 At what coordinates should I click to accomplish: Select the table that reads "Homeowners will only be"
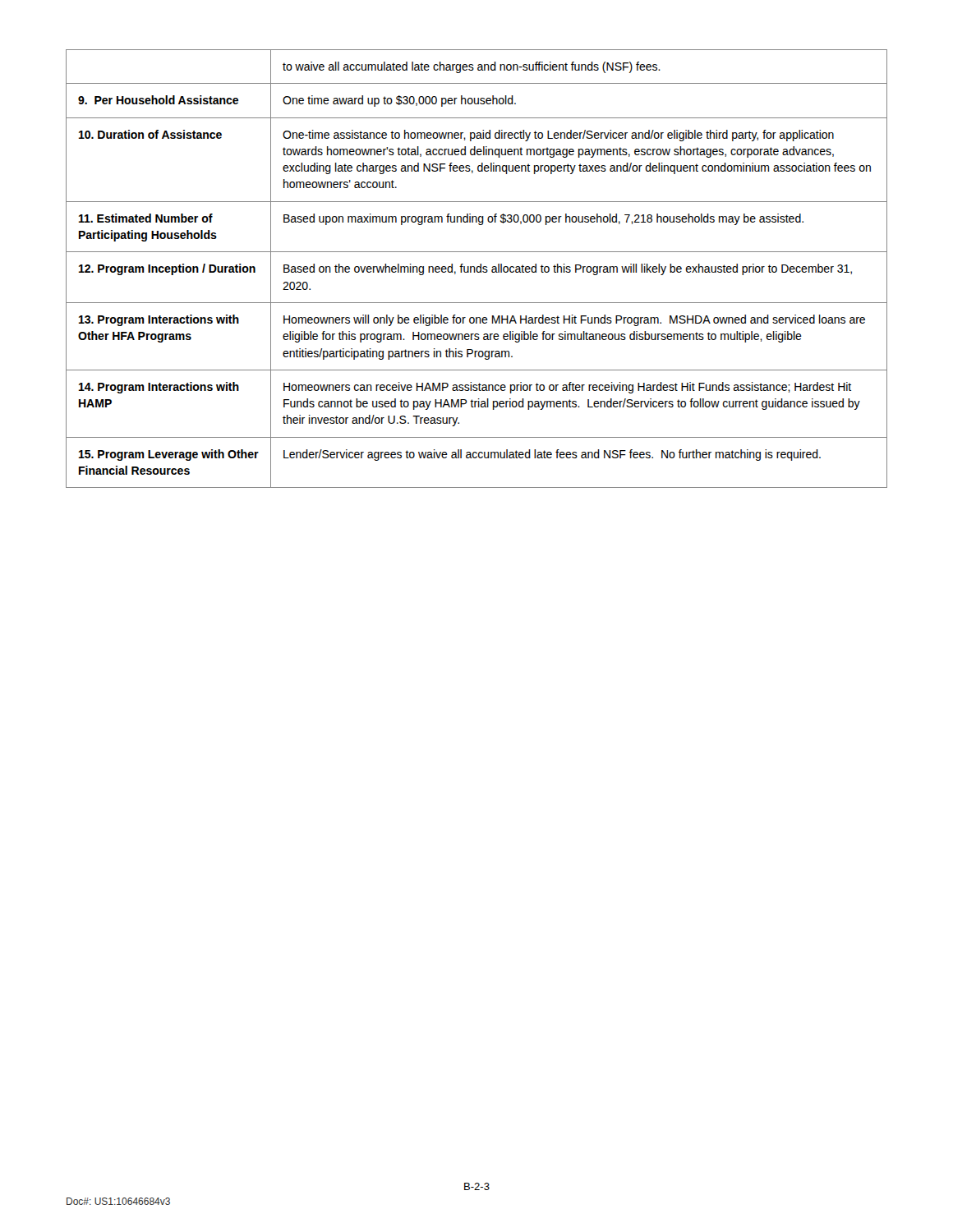point(476,269)
